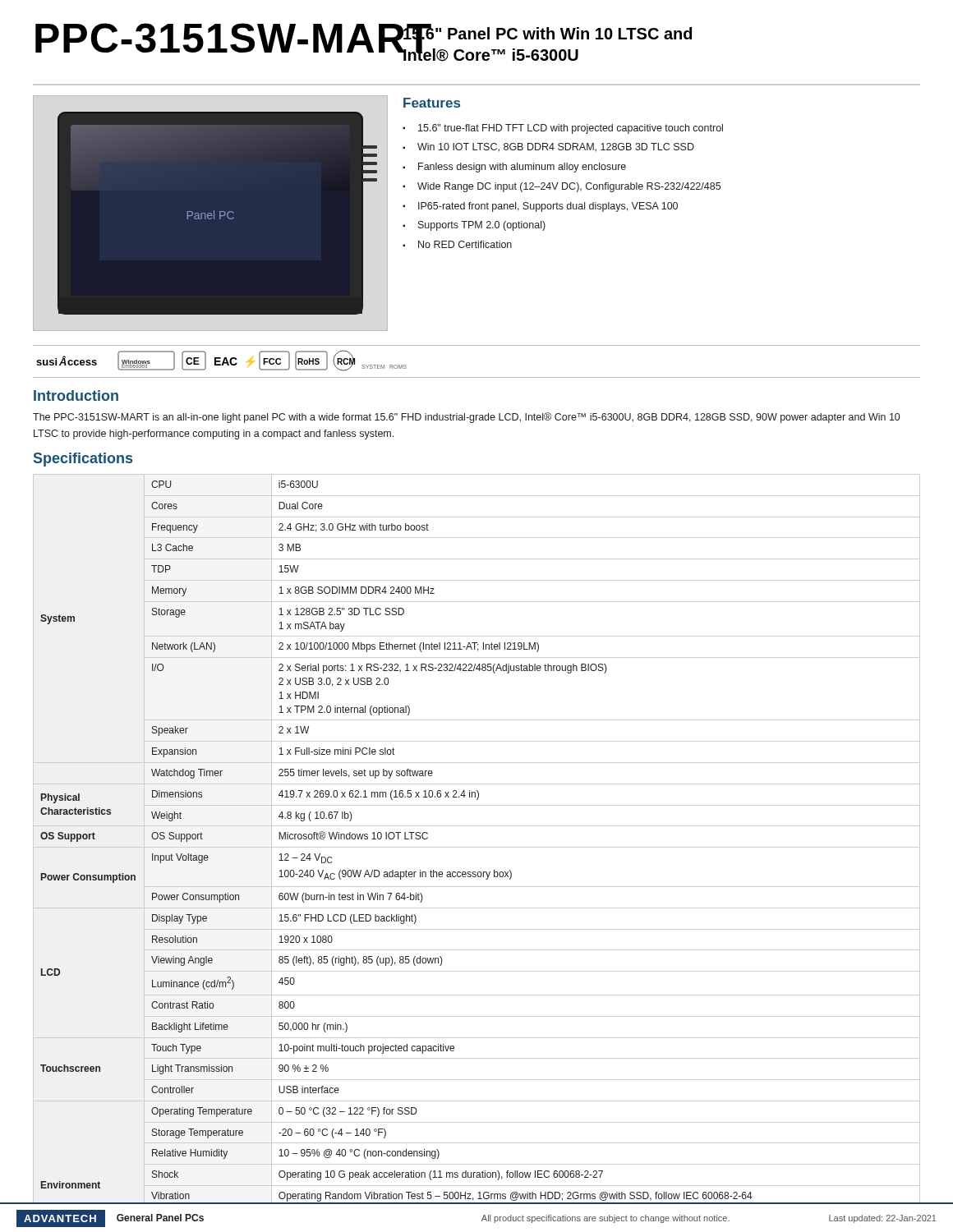The height and width of the screenshot is (1232, 953).
Task: Locate the photo
Action: click(x=210, y=213)
